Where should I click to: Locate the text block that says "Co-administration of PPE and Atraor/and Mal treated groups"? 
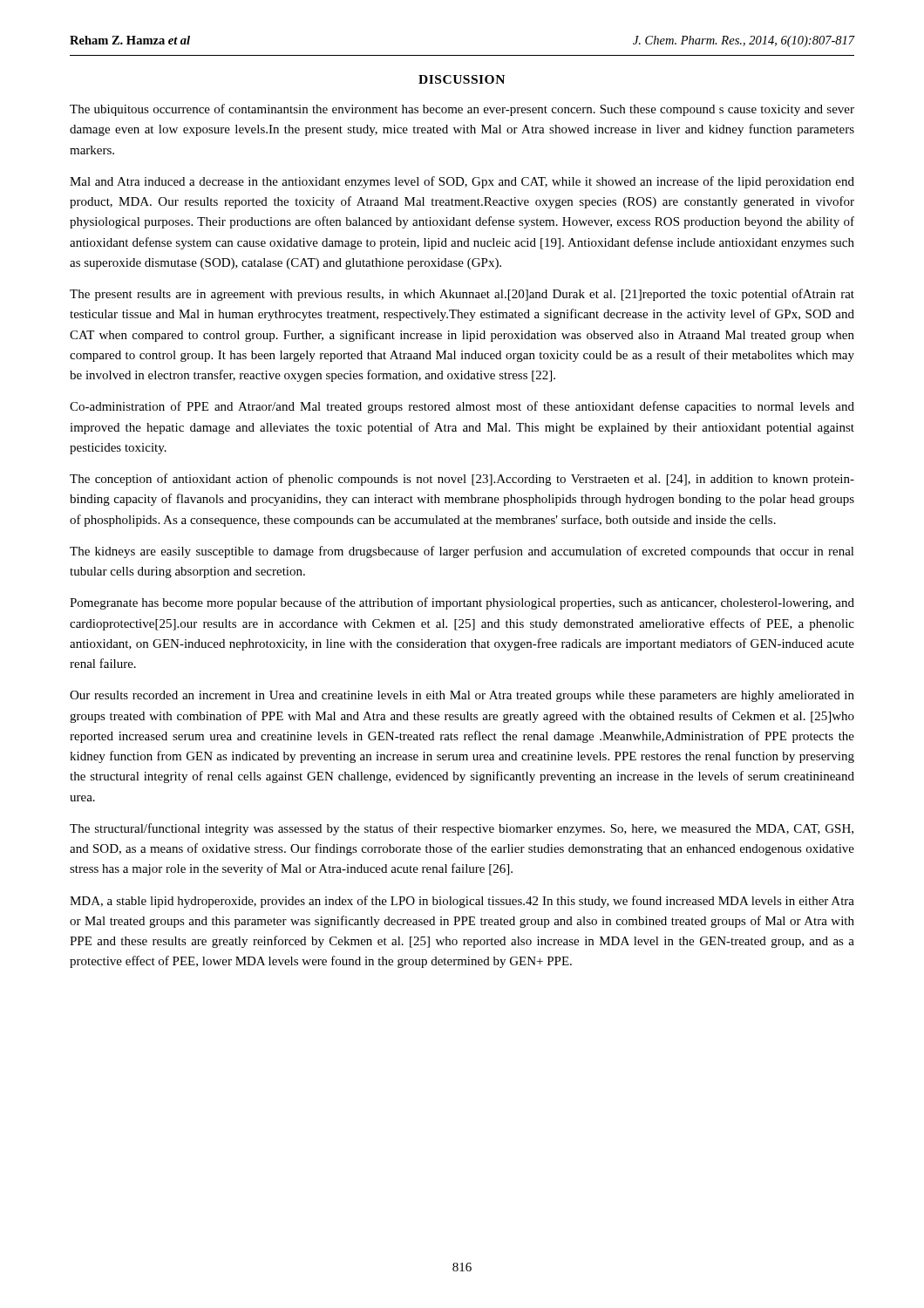462,427
